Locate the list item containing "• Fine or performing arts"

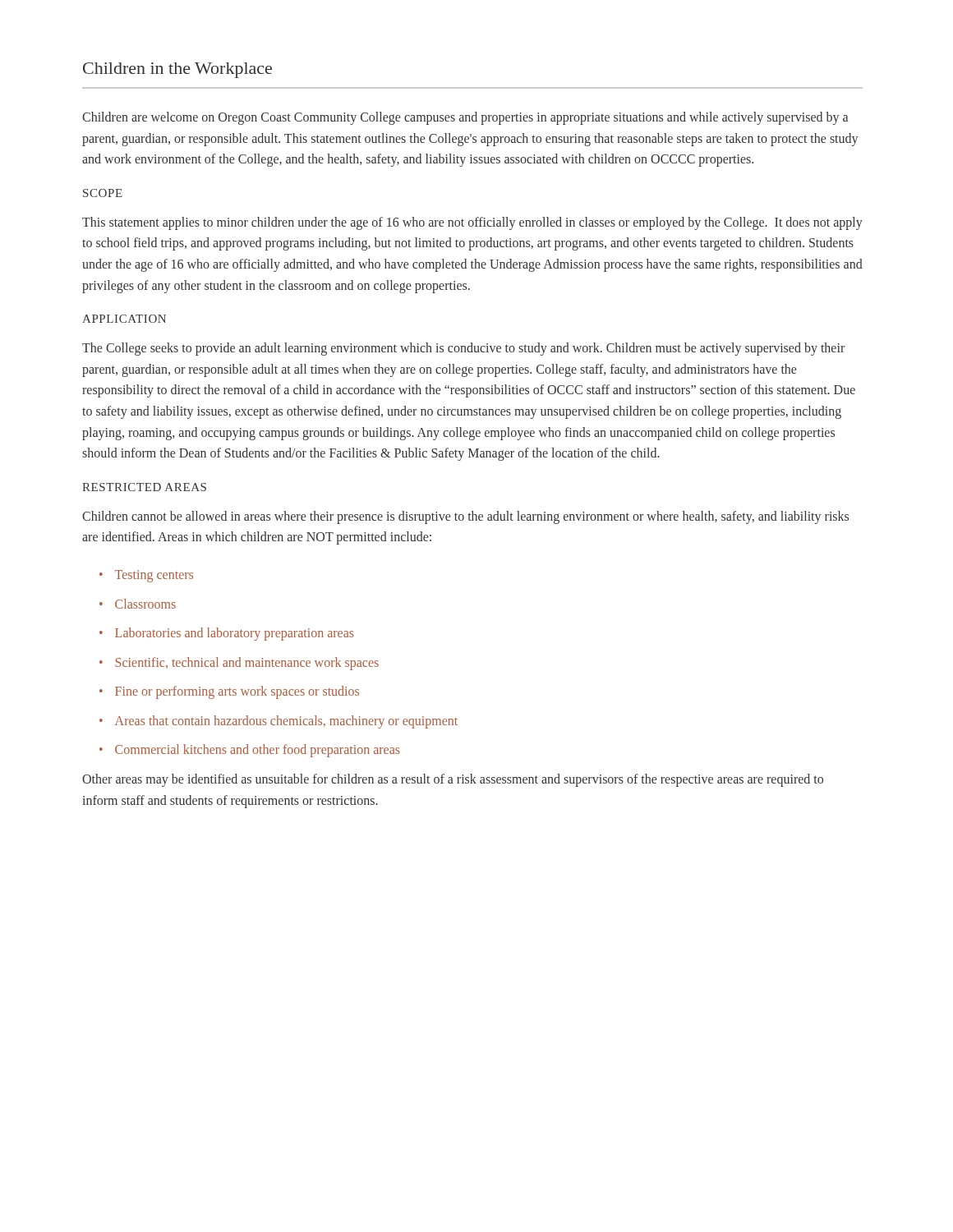pos(229,692)
